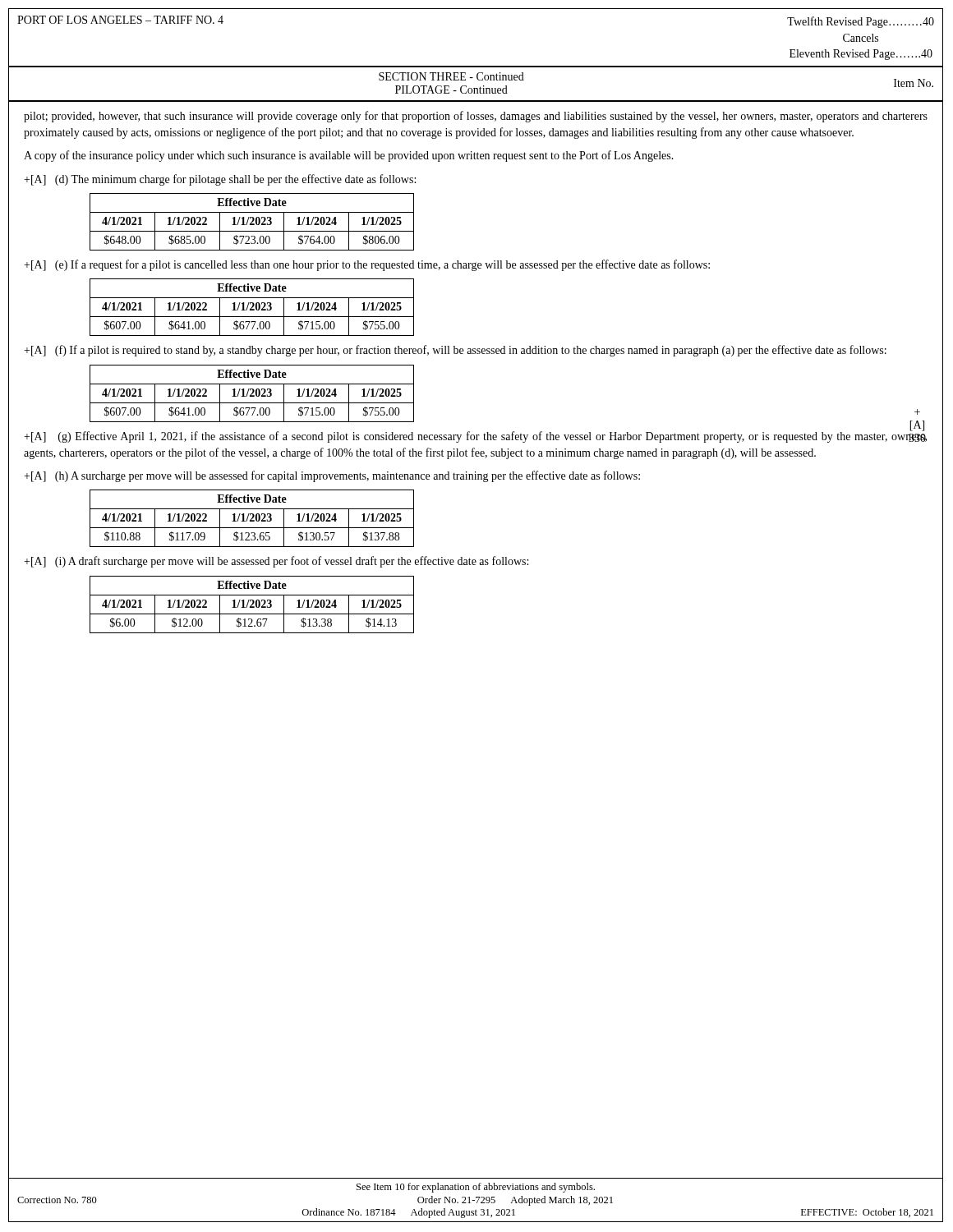
Task: Locate the text "SECTION THREE - ContinuedPILOTAGE - Continued"
Action: click(x=451, y=83)
